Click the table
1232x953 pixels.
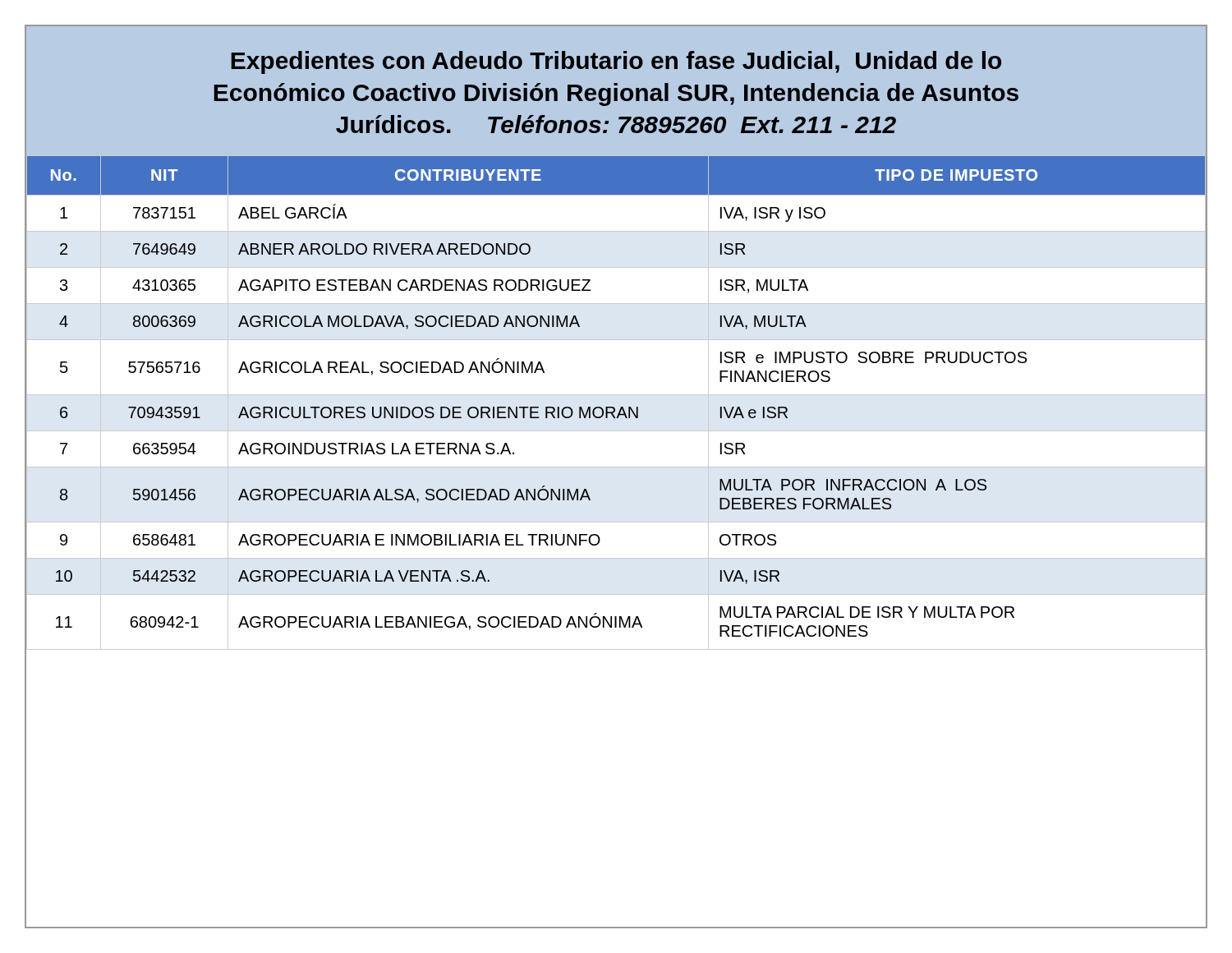pos(616,403)
